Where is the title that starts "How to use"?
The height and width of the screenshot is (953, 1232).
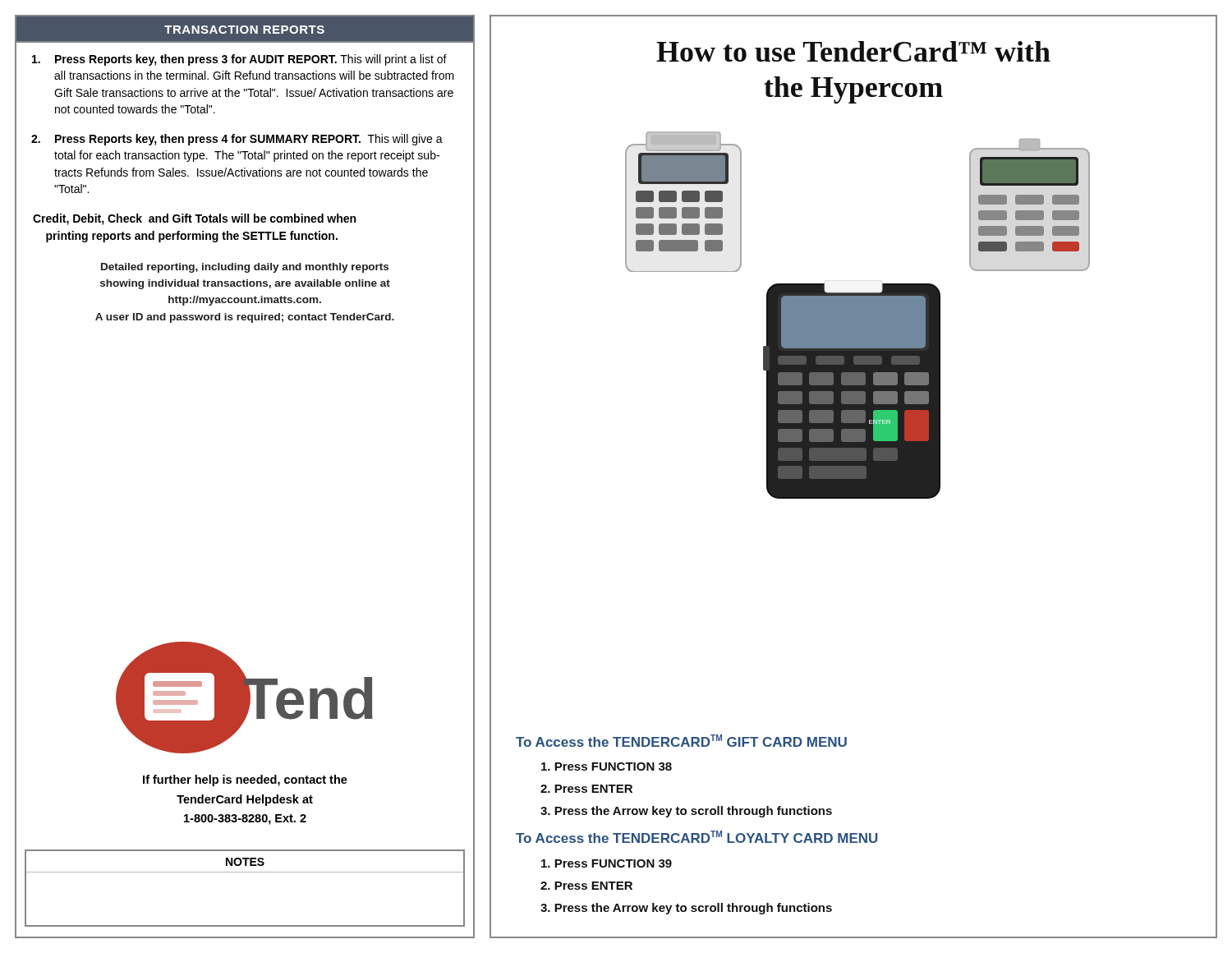coord(853,70)
